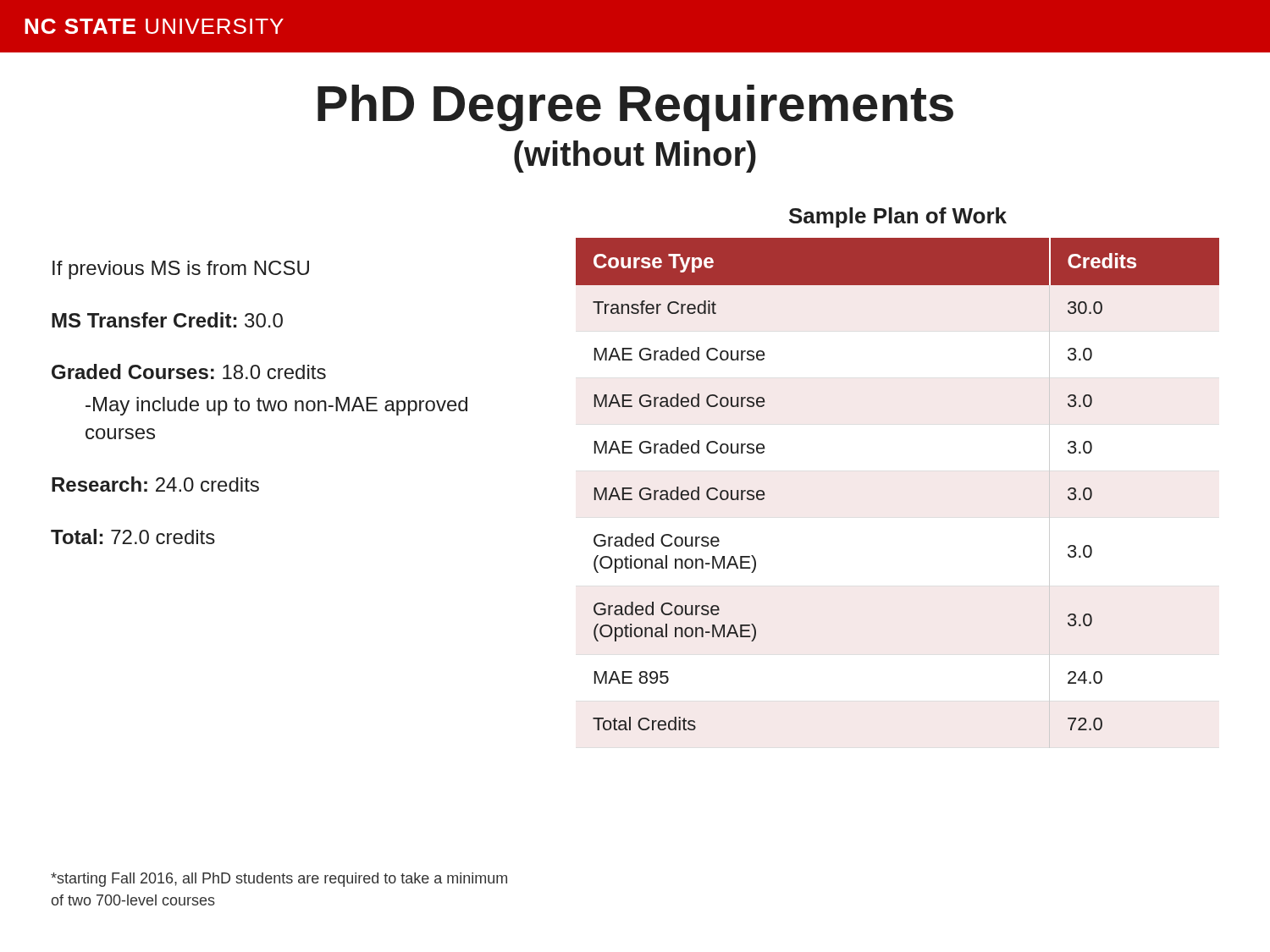
Task: Locate the text "Sample Plan of Work"
Action: coord(897,216)
